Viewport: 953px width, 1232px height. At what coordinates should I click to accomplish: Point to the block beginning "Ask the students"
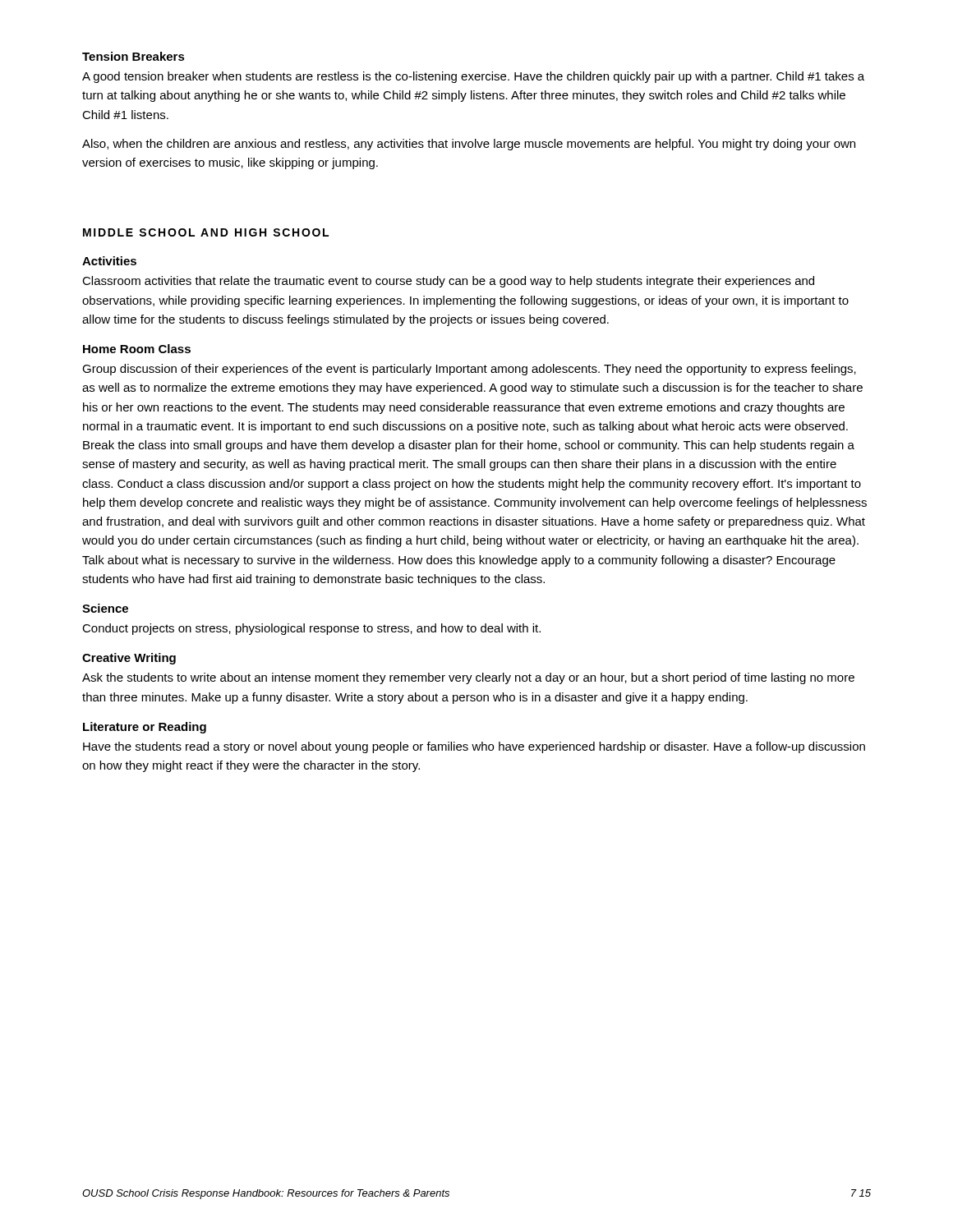click(x=476, y=687)
